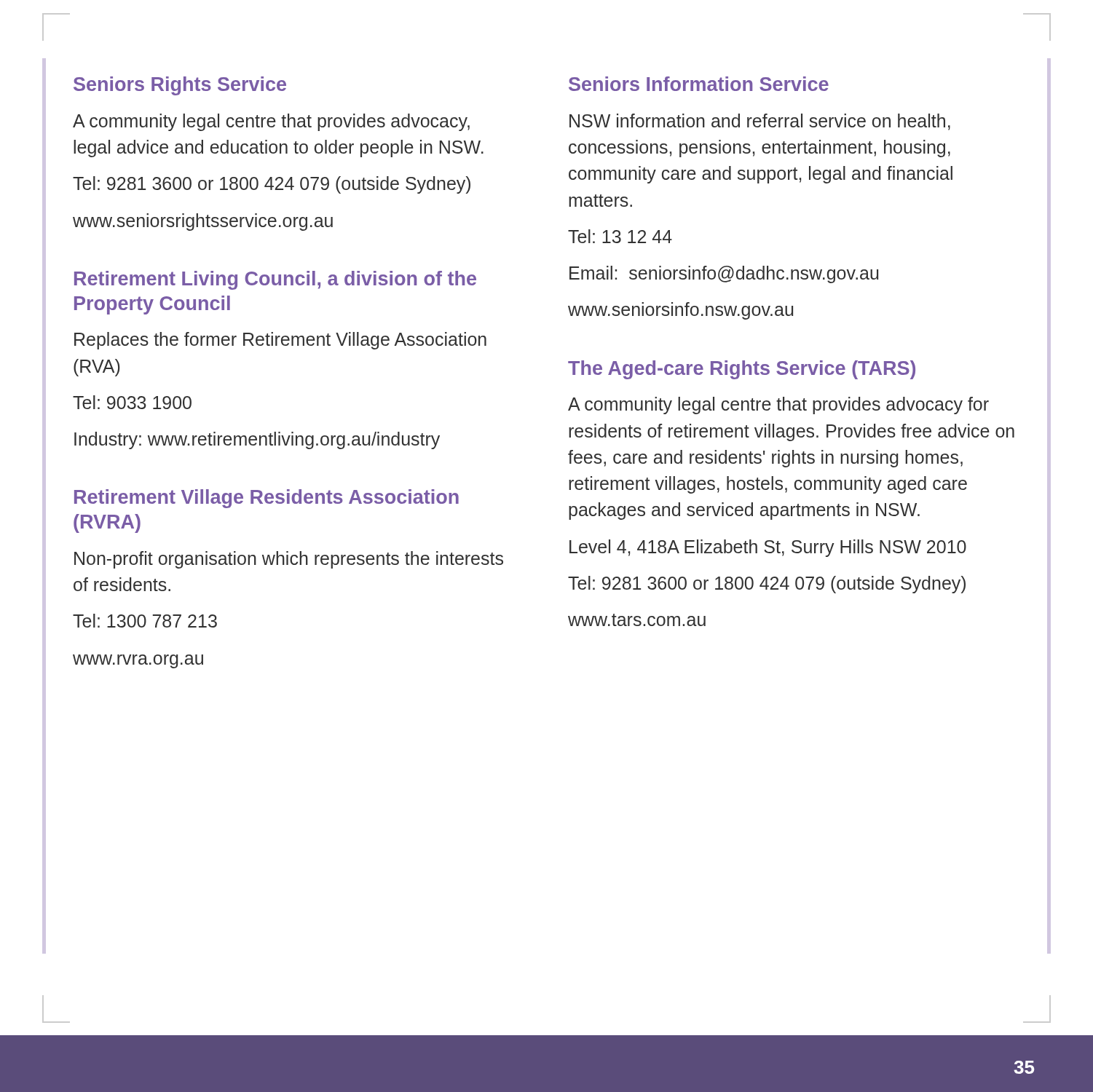
Task: Click on the text starting "Level 4, 418A Elizabeth St,"
Action: pos(767,546)
